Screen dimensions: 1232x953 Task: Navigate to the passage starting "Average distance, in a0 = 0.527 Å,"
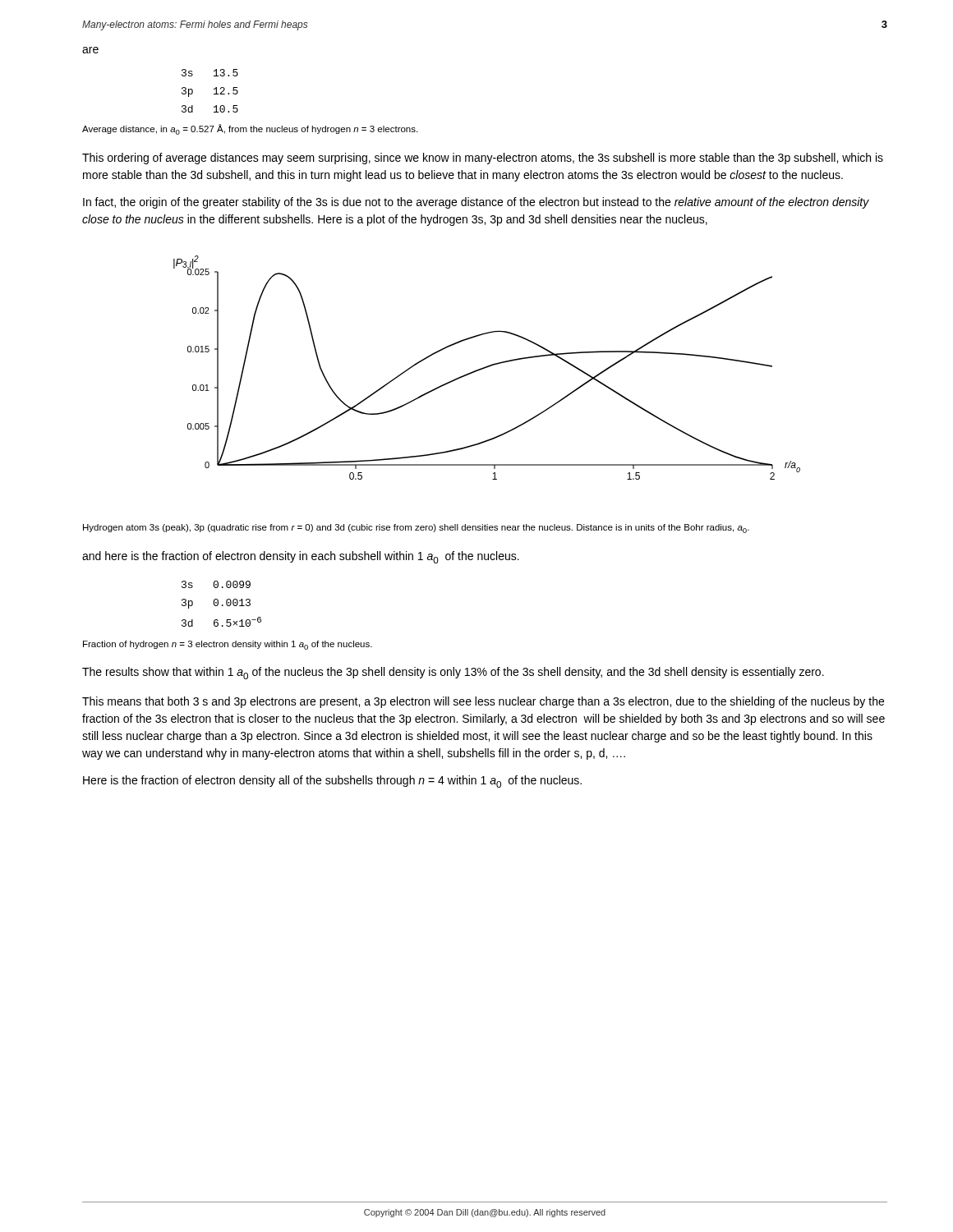pos(250,131)
